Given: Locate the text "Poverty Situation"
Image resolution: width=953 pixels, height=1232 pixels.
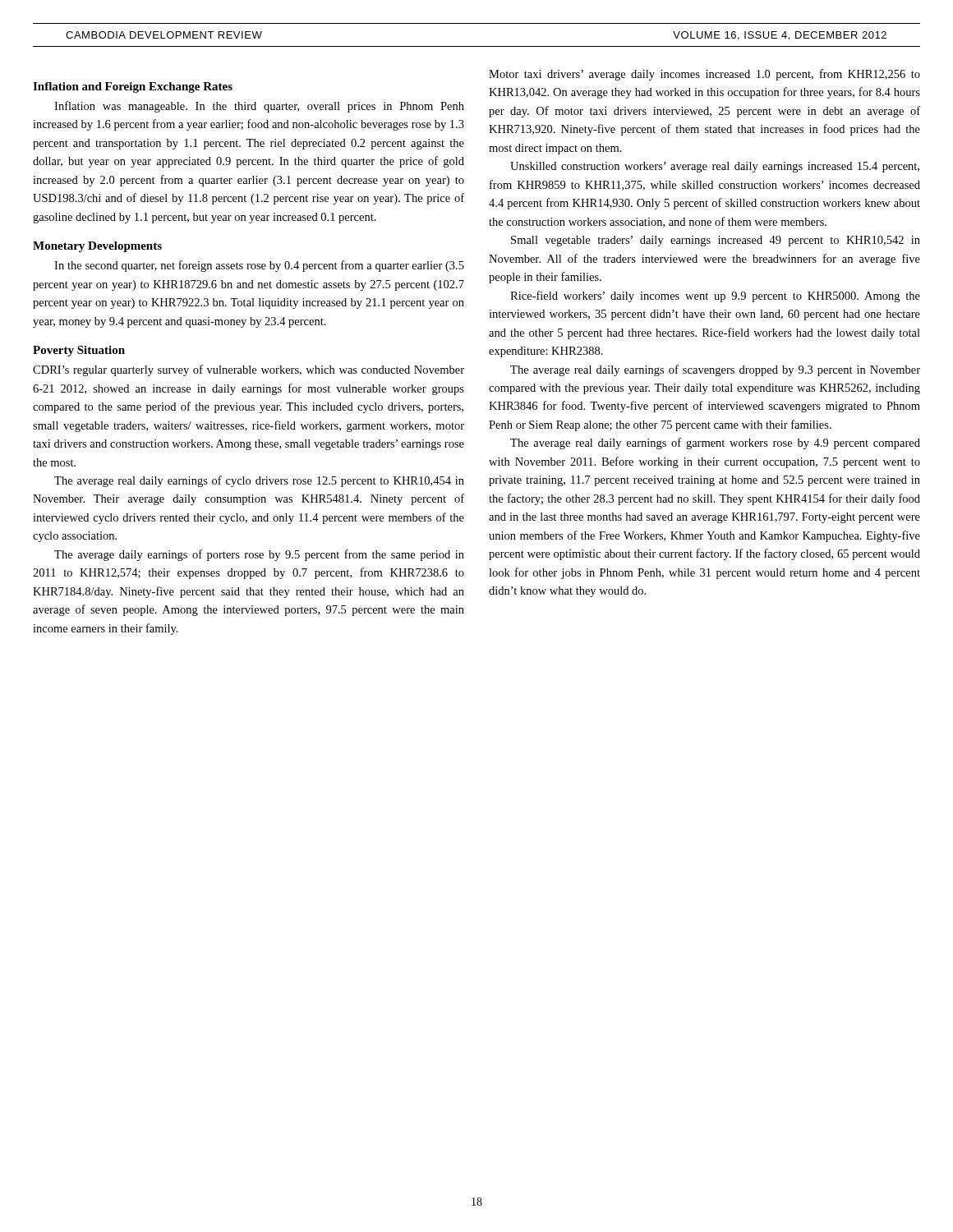Looking at the screenshot, I should [x=79, y=350].
